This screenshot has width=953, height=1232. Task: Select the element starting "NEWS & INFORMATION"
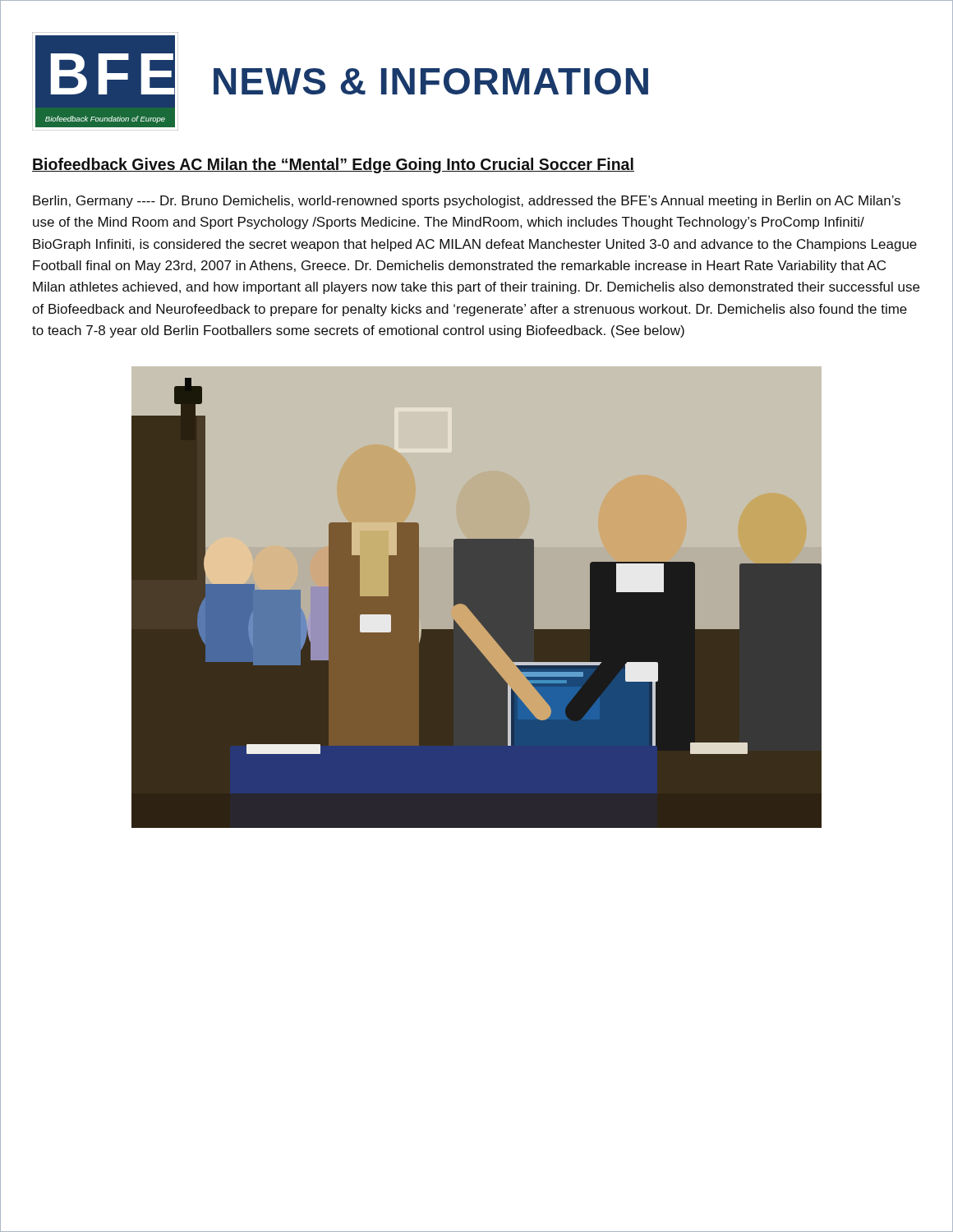click(431, 81)
